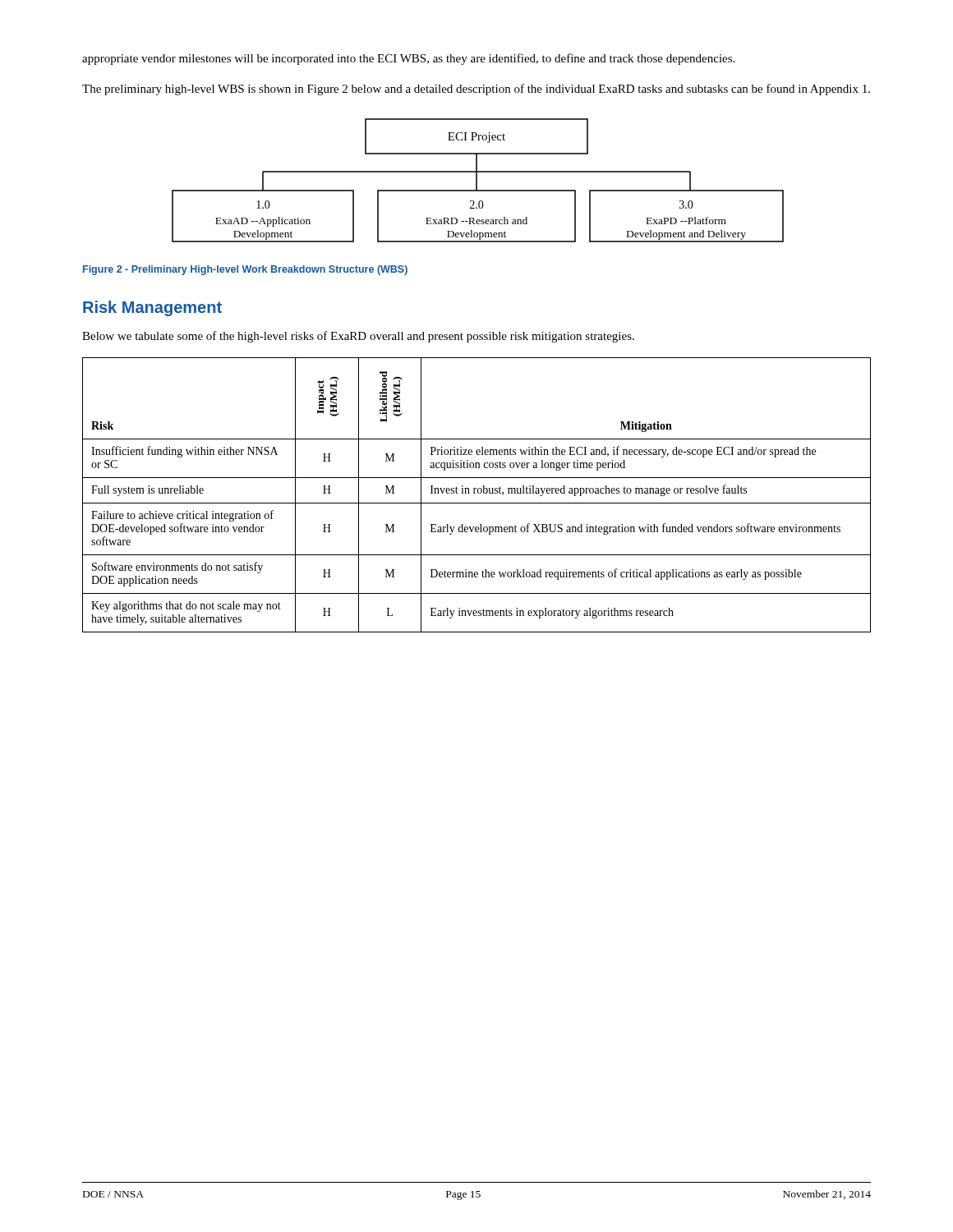Click on the table containing "Impact (H/M/L)"
This screenshot has width=953, height=1232.
click(476, 494)
